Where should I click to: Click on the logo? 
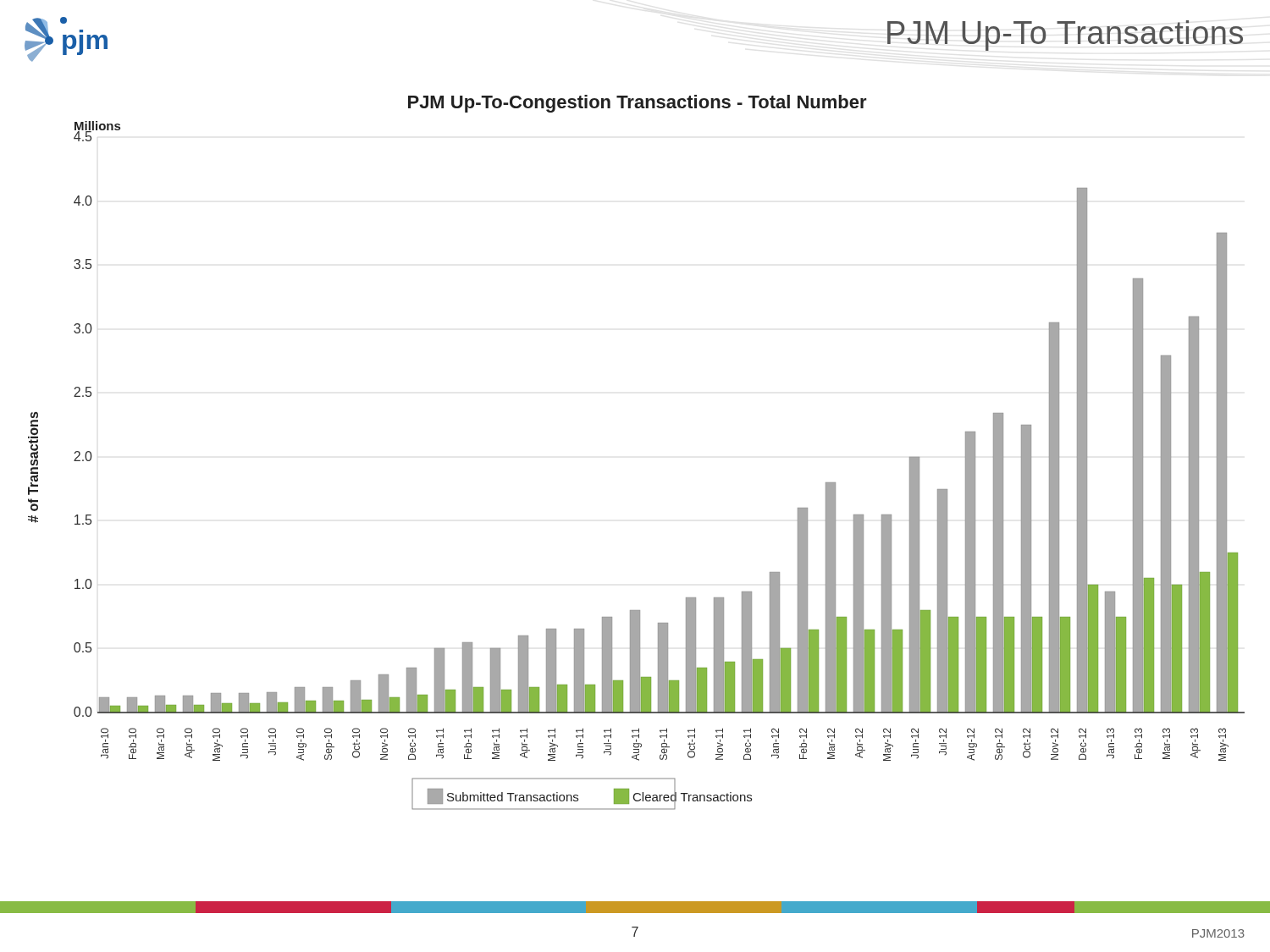tap(85, 38)
